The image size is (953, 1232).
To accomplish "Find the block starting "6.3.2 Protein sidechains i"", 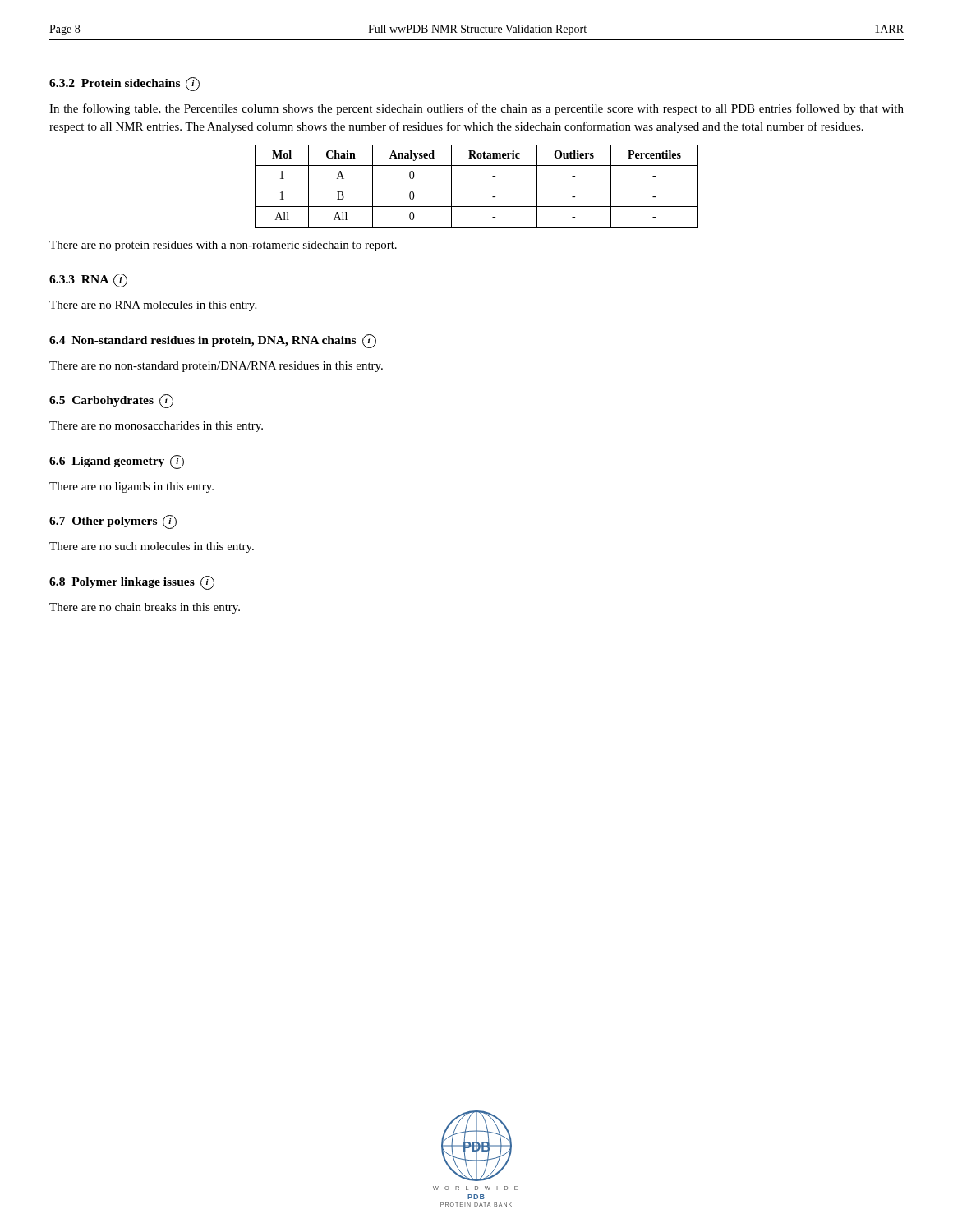I will (125, 83).
